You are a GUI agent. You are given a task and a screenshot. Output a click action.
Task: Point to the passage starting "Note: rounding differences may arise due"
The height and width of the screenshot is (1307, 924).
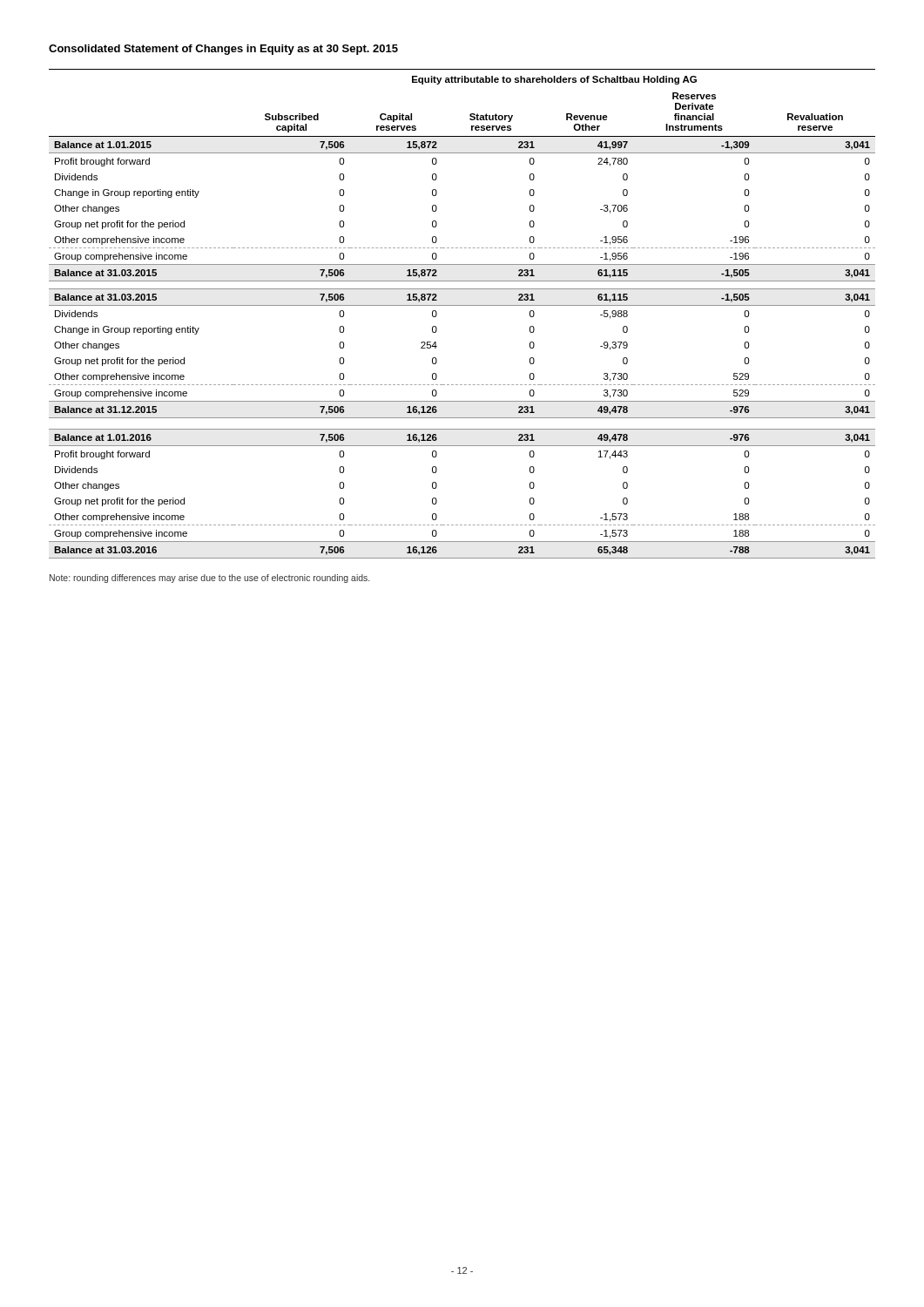210,578
